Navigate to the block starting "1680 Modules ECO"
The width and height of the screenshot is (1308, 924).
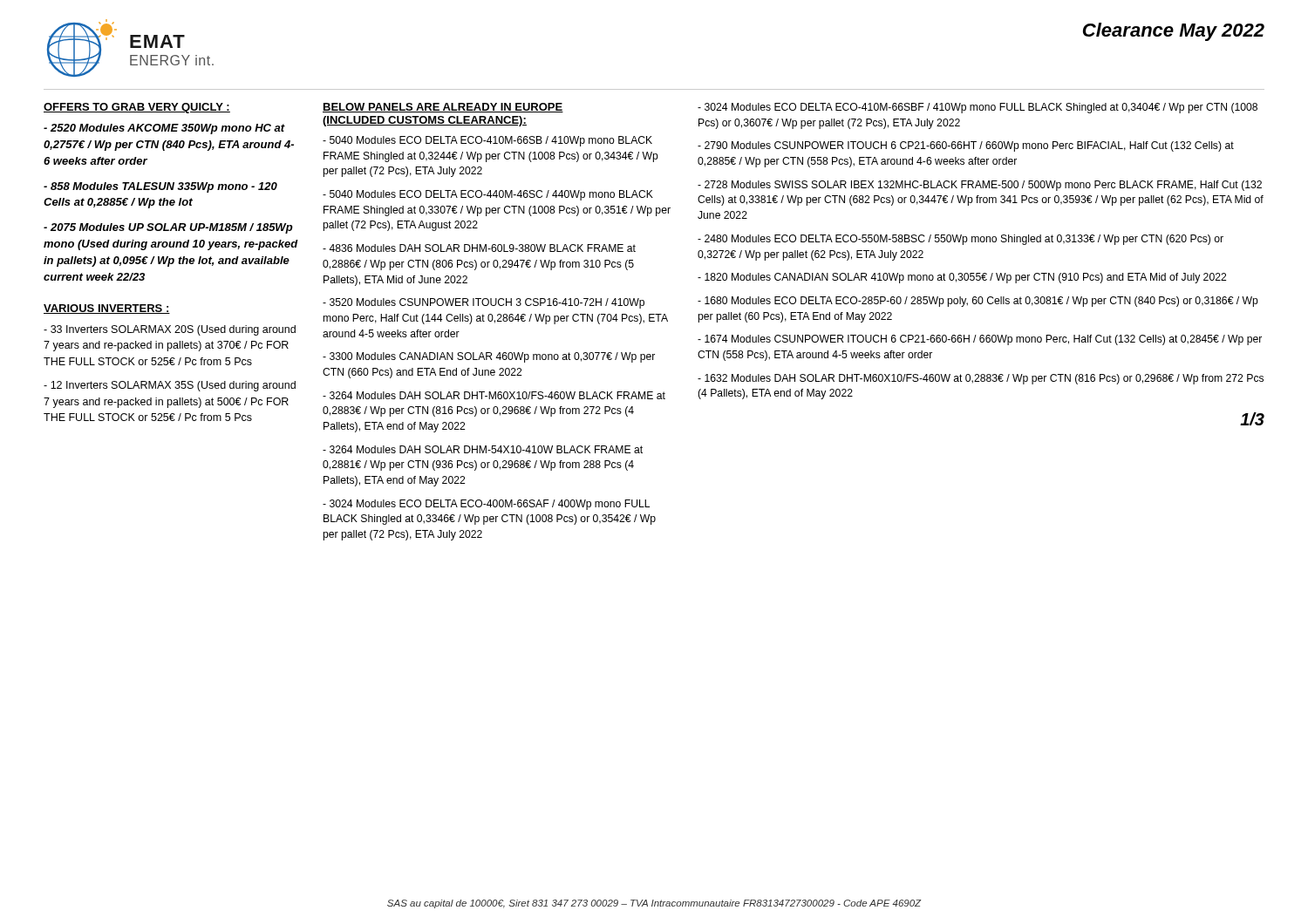[x=978, y=308]
